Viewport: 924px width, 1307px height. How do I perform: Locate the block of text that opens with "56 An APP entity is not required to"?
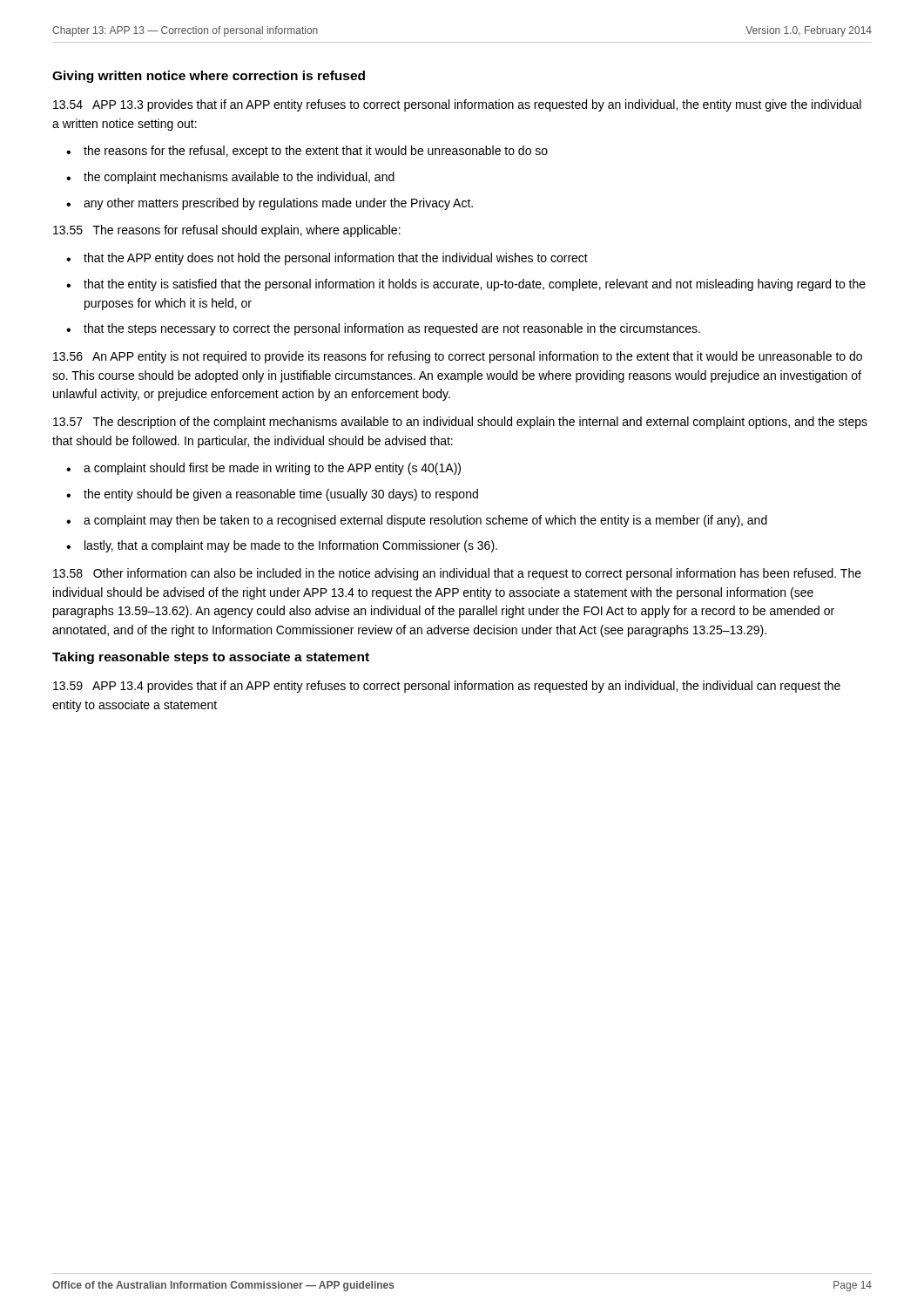(457, 375)
